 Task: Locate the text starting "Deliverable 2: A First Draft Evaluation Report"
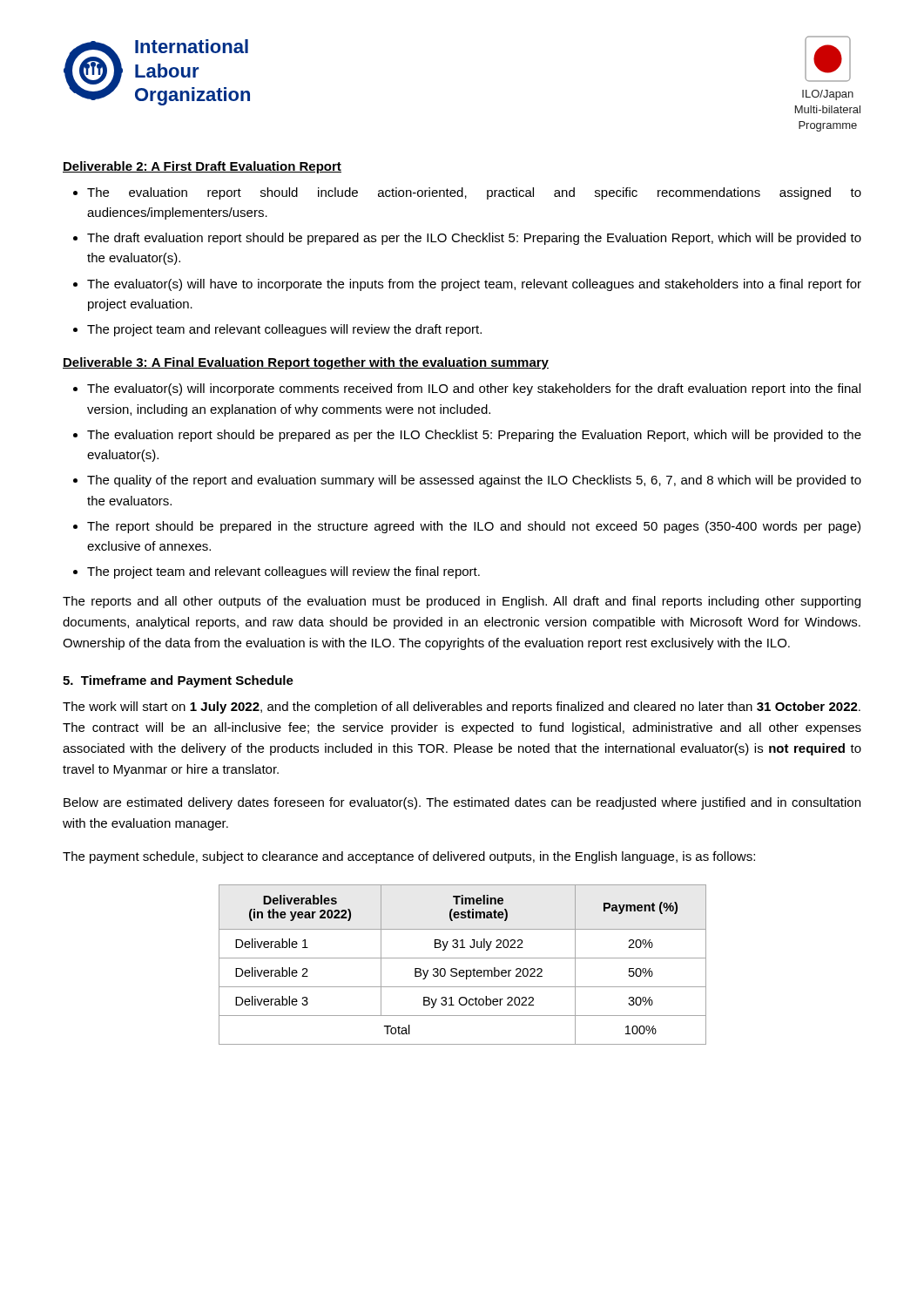[202, 166]
